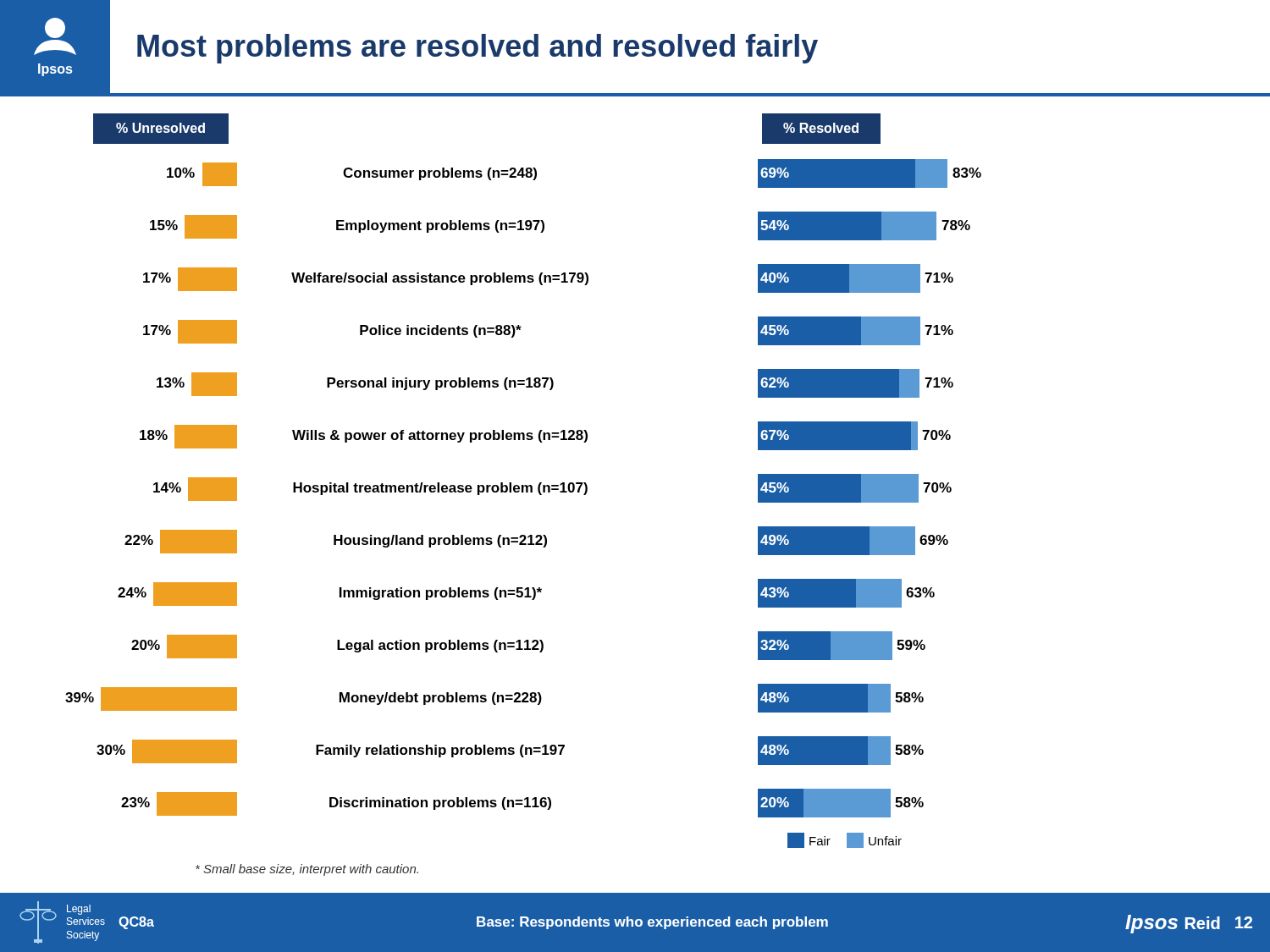Find the text block starting "Small base size, interpret with caution."
Screen dimensions: 952x1270
pos(307,869)
